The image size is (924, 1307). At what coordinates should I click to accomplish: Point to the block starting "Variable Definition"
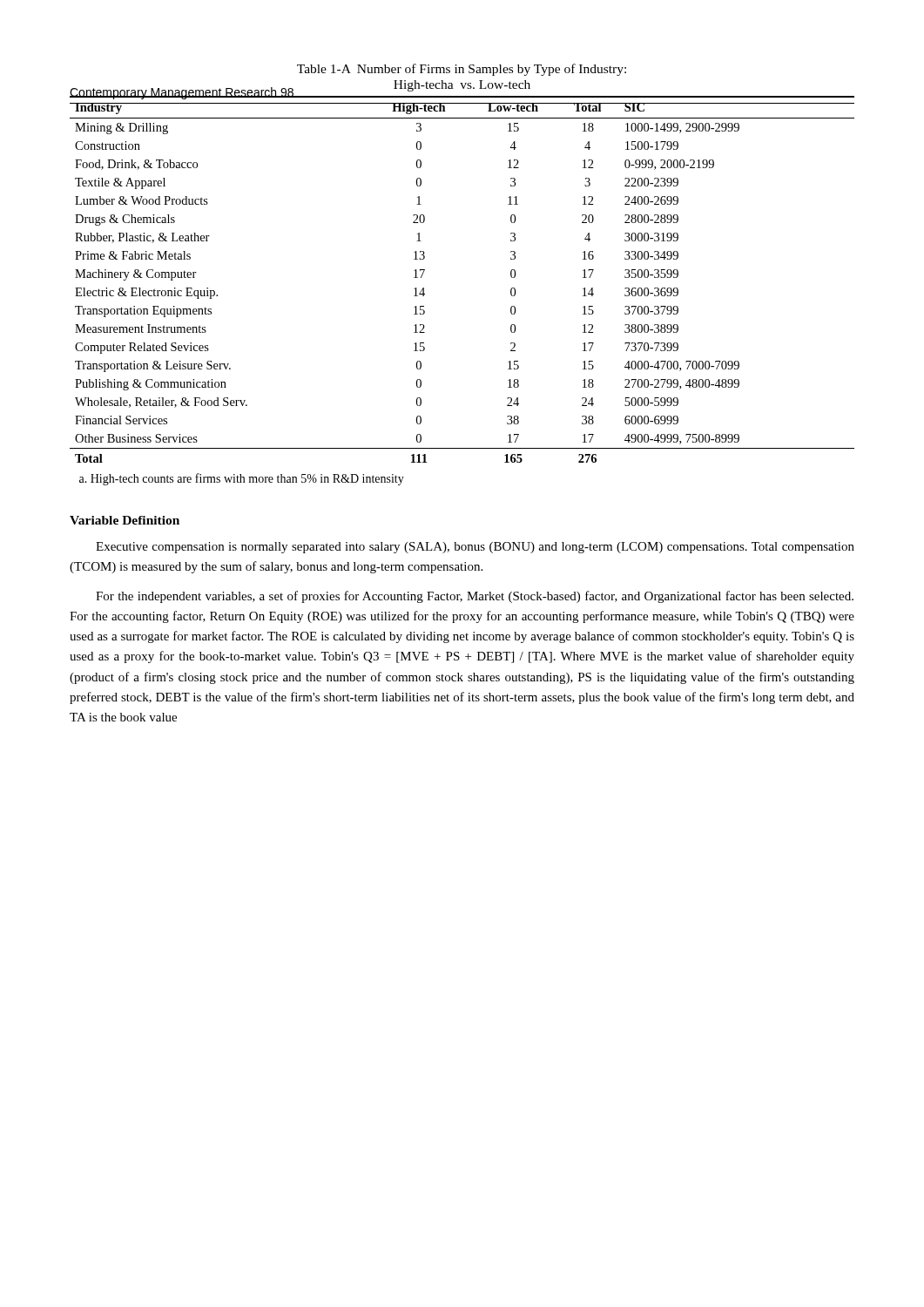(125, 520)
